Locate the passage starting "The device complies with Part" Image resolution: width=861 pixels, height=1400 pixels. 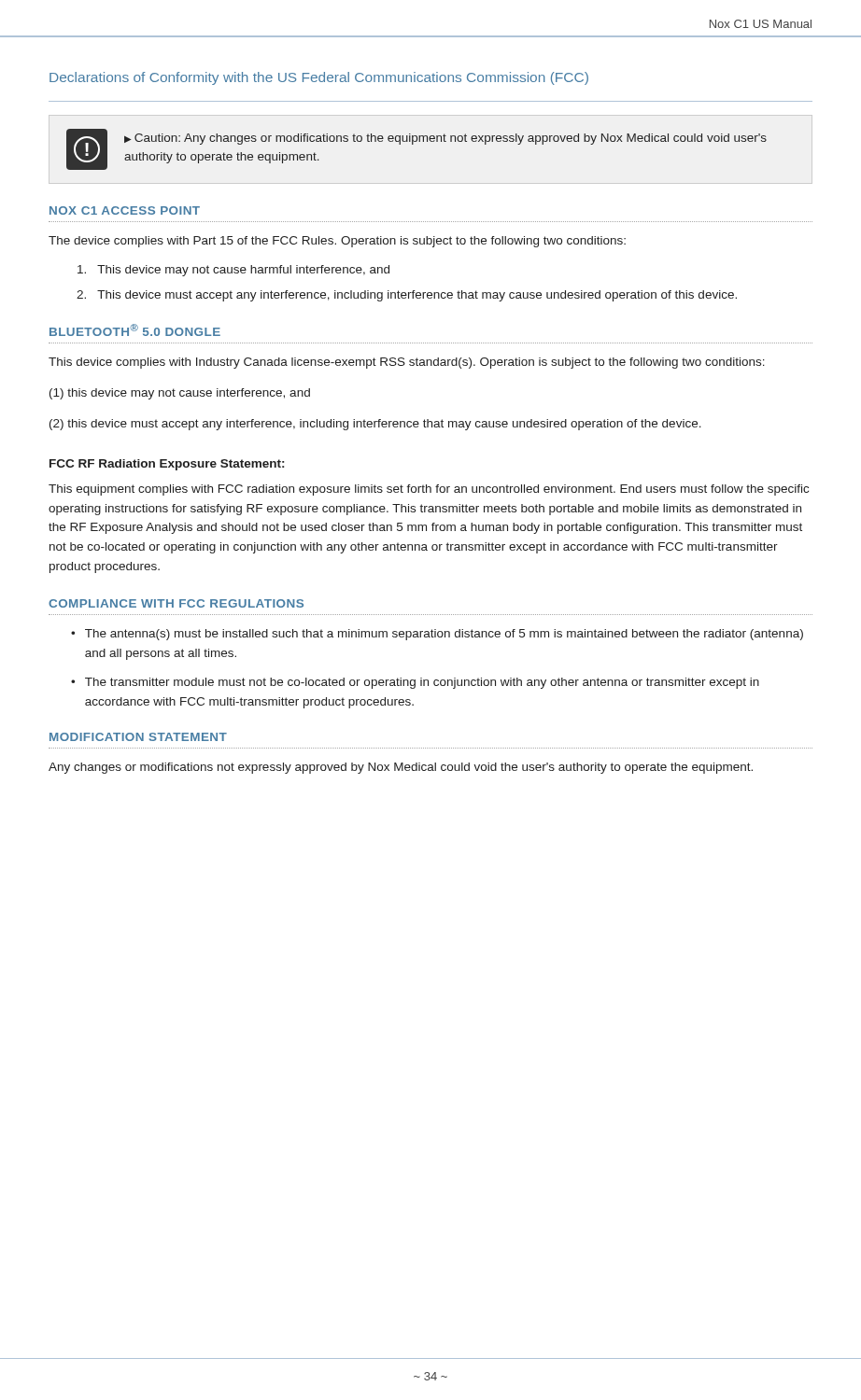click(x=338, y=240)
